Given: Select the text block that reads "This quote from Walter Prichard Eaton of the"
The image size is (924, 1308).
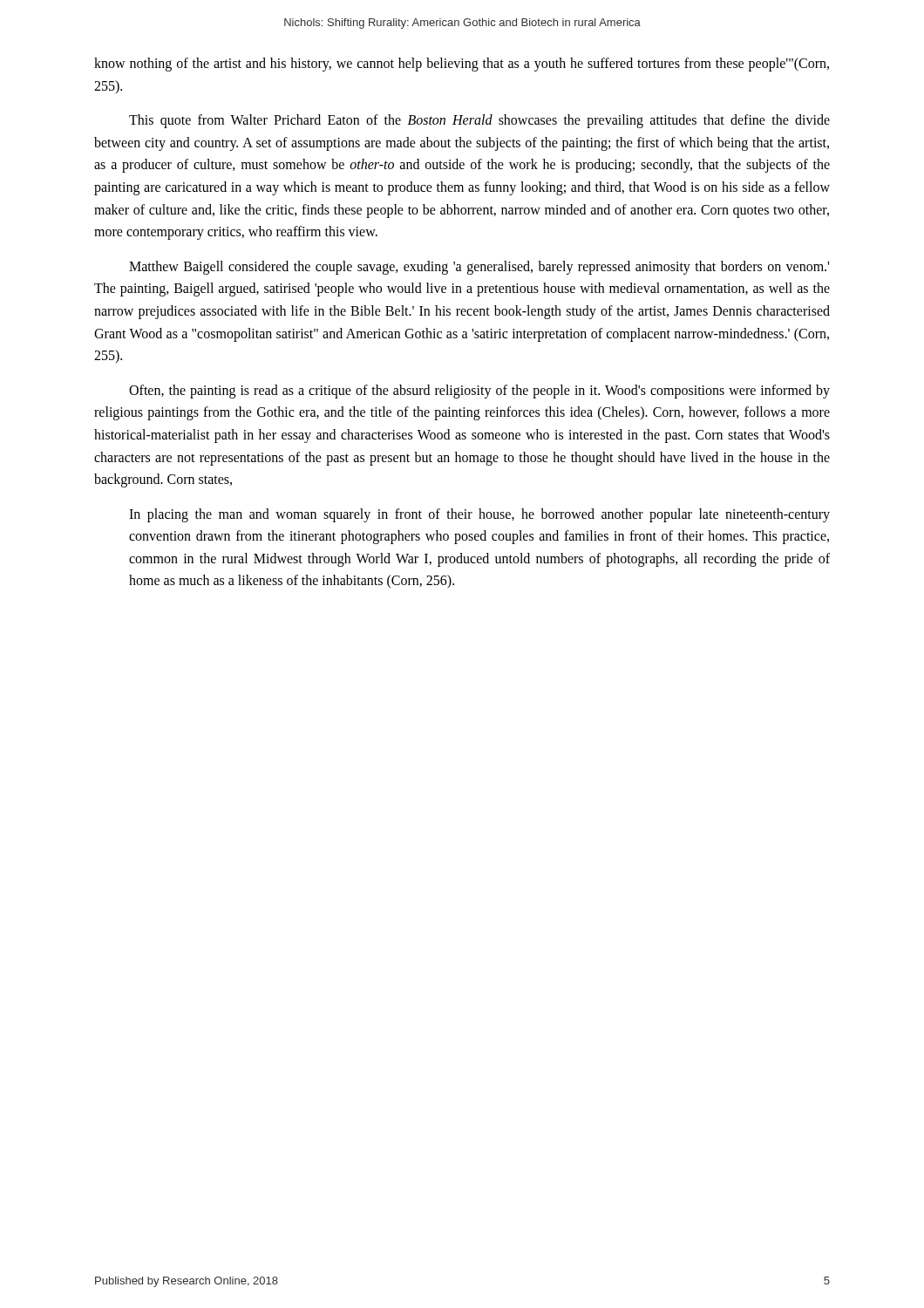Looking at the screenshot, I should pyautogui.click(x=462, y=176).
